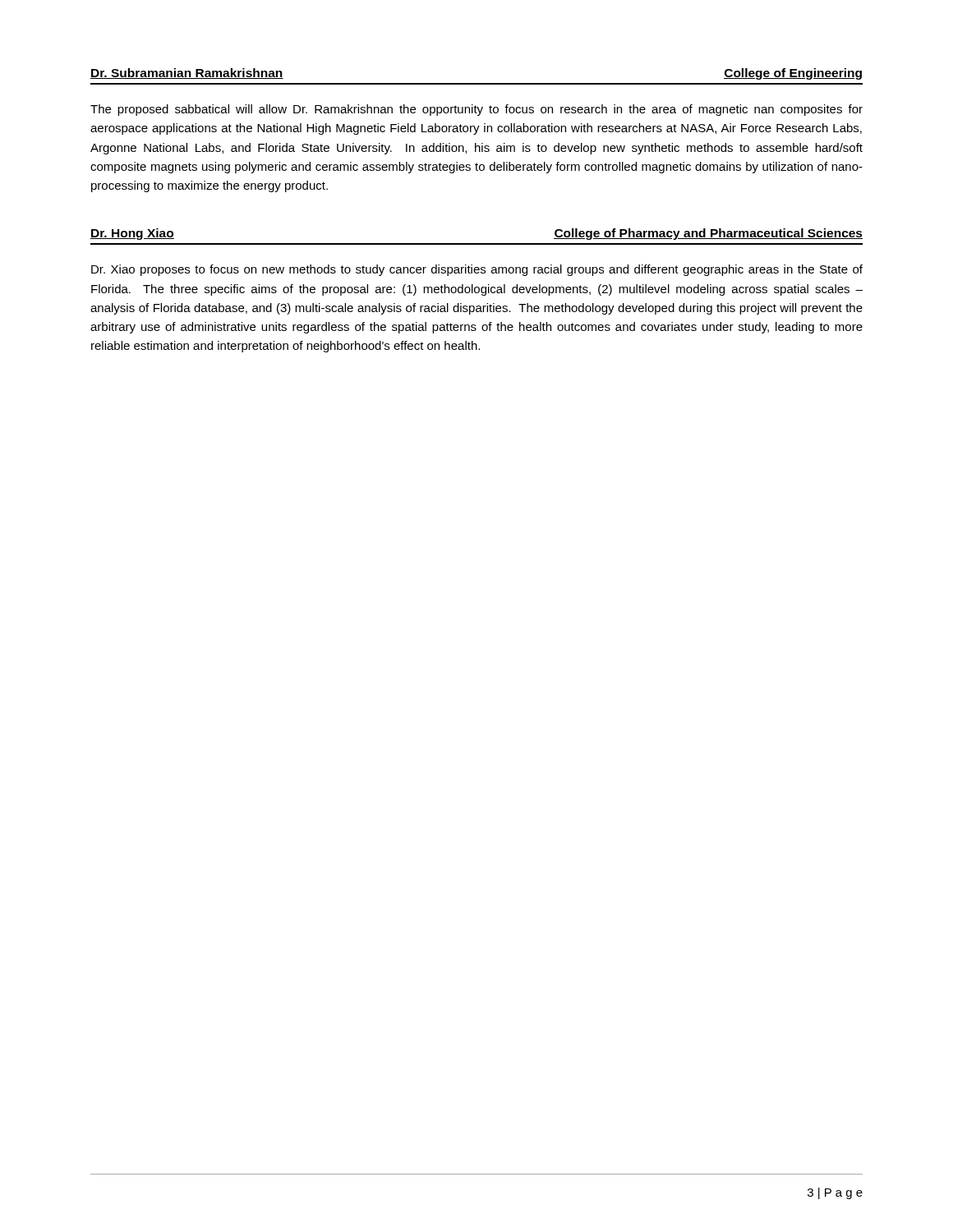
Task: Point to the block starting "Dr. Xiao proposes"
Action: (476, 307)
